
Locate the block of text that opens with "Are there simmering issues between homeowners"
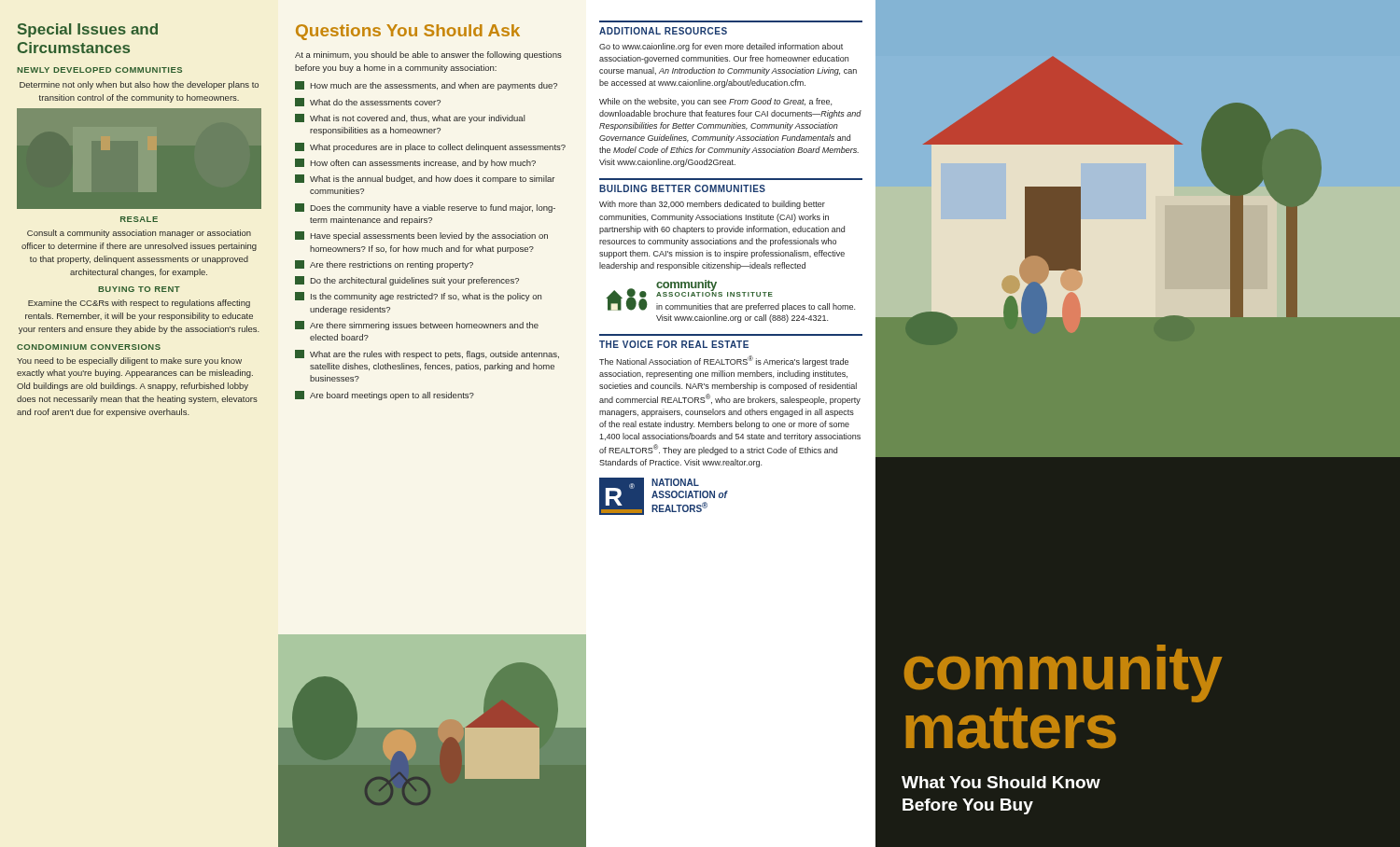pos(432,331)
